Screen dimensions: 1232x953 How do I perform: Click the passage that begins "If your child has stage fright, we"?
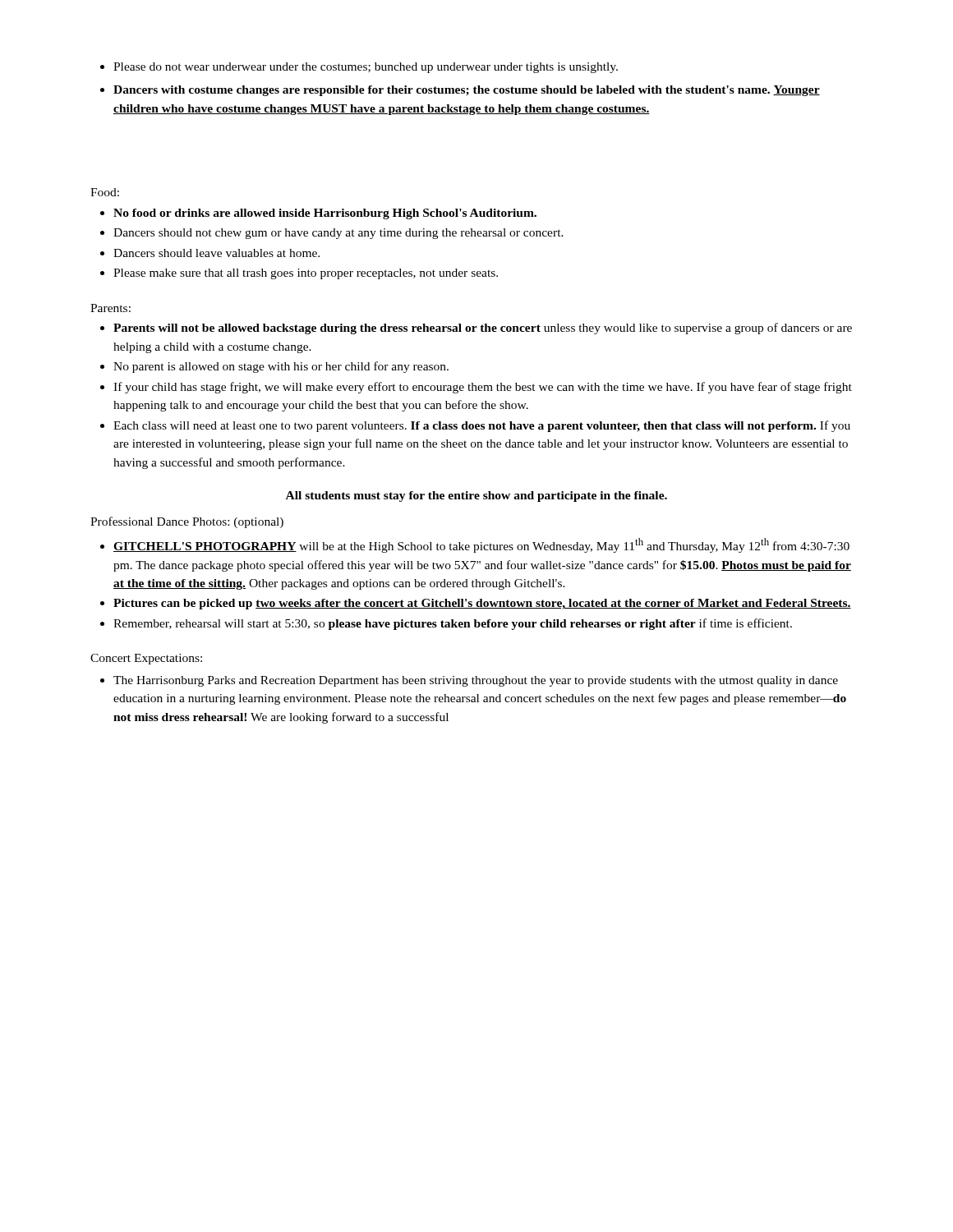pos(476,396)
